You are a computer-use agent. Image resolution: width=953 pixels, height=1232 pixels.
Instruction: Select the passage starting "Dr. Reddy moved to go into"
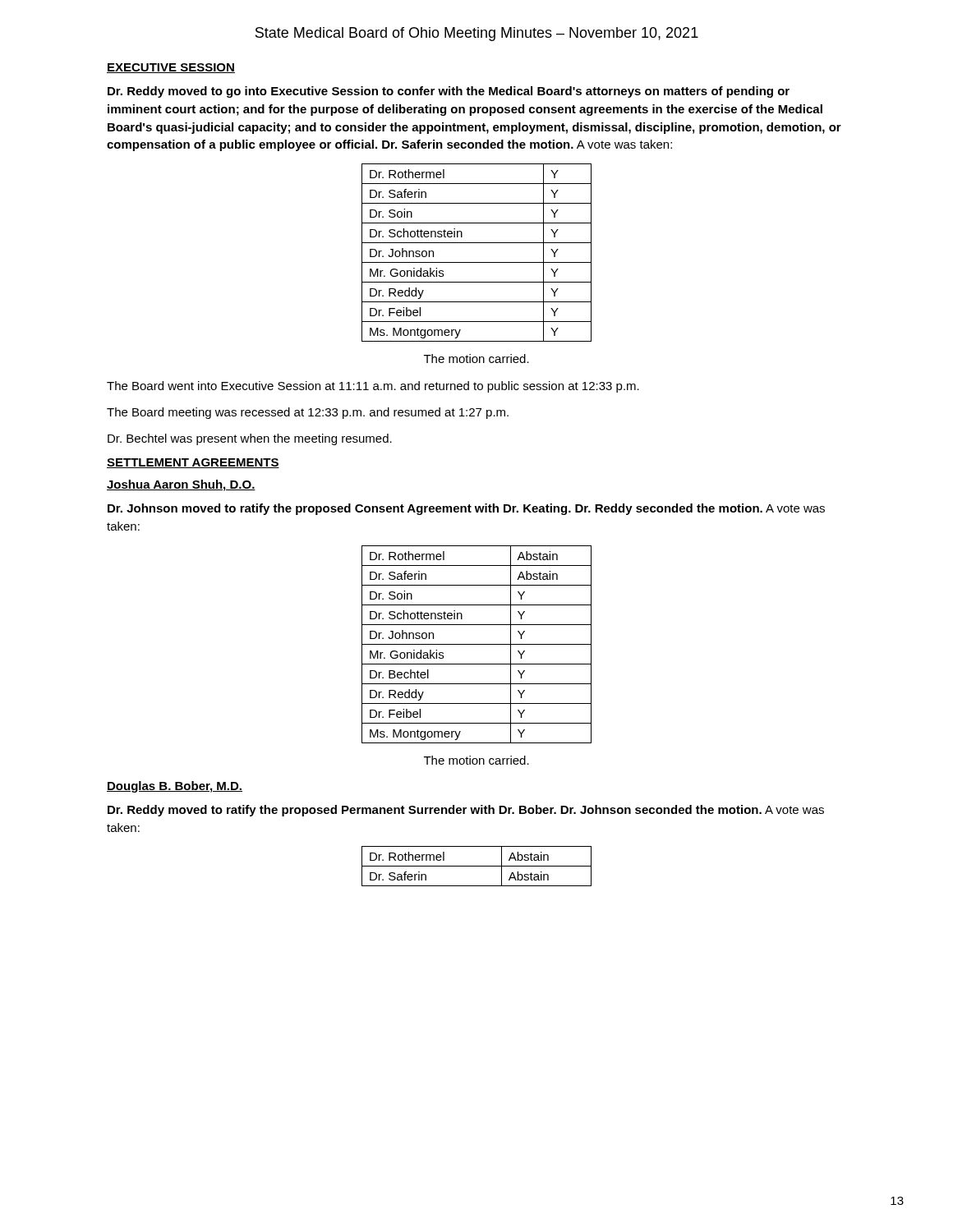[x=474, y=118]
